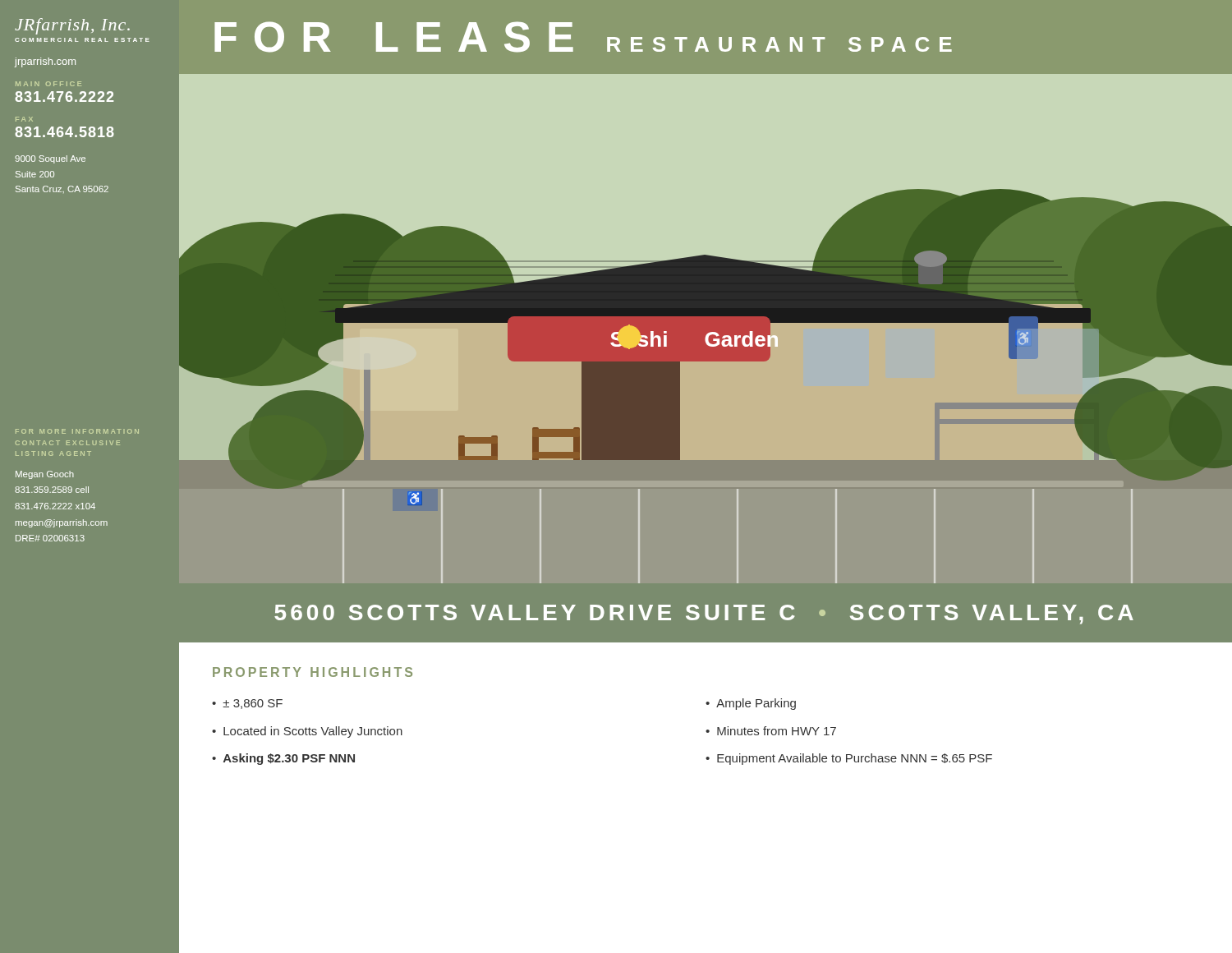Select the list item with the text "• Ample Parking"
1232x953 pixels.
[x=751, y=703]
